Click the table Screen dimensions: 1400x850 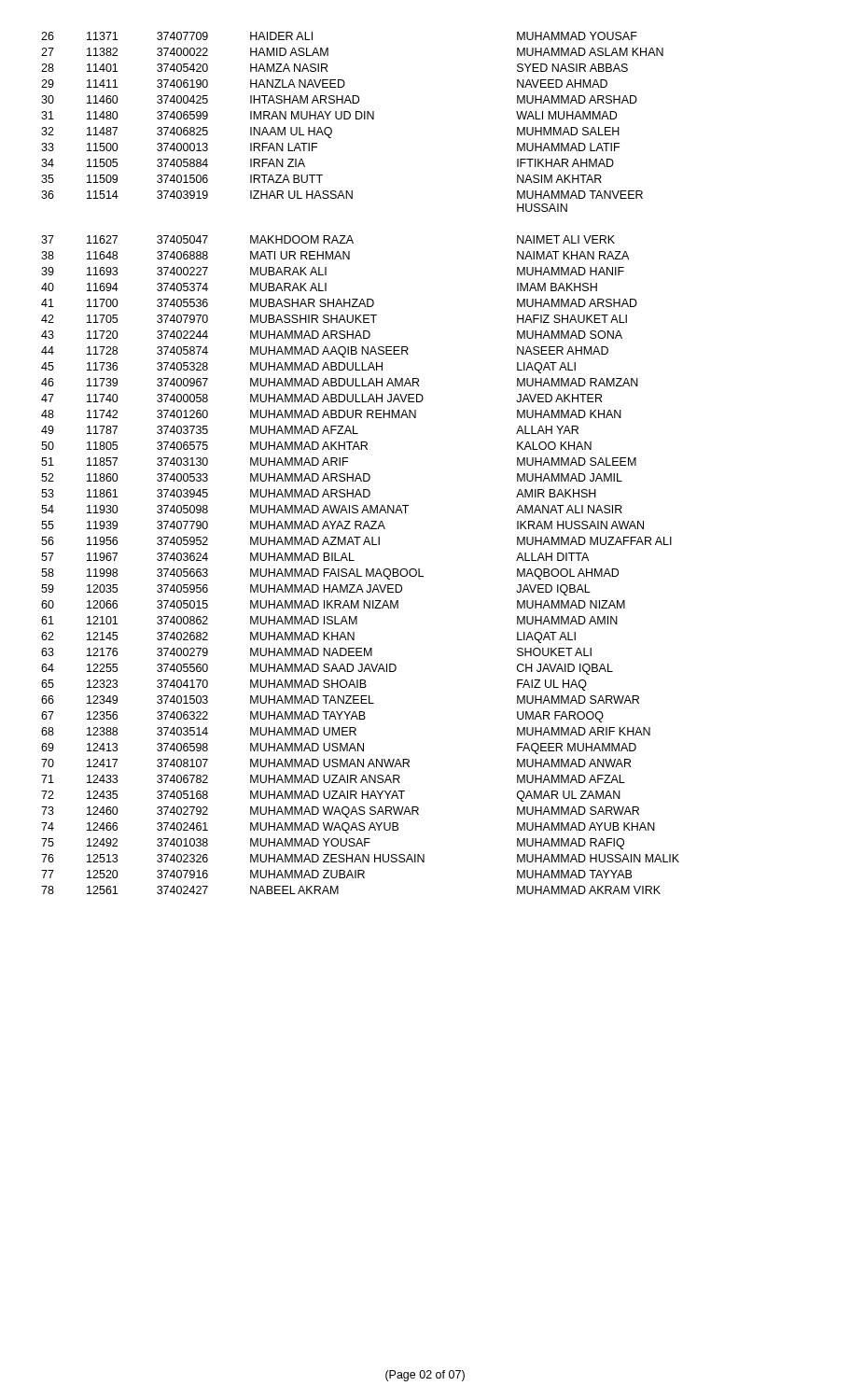[425, 463]
